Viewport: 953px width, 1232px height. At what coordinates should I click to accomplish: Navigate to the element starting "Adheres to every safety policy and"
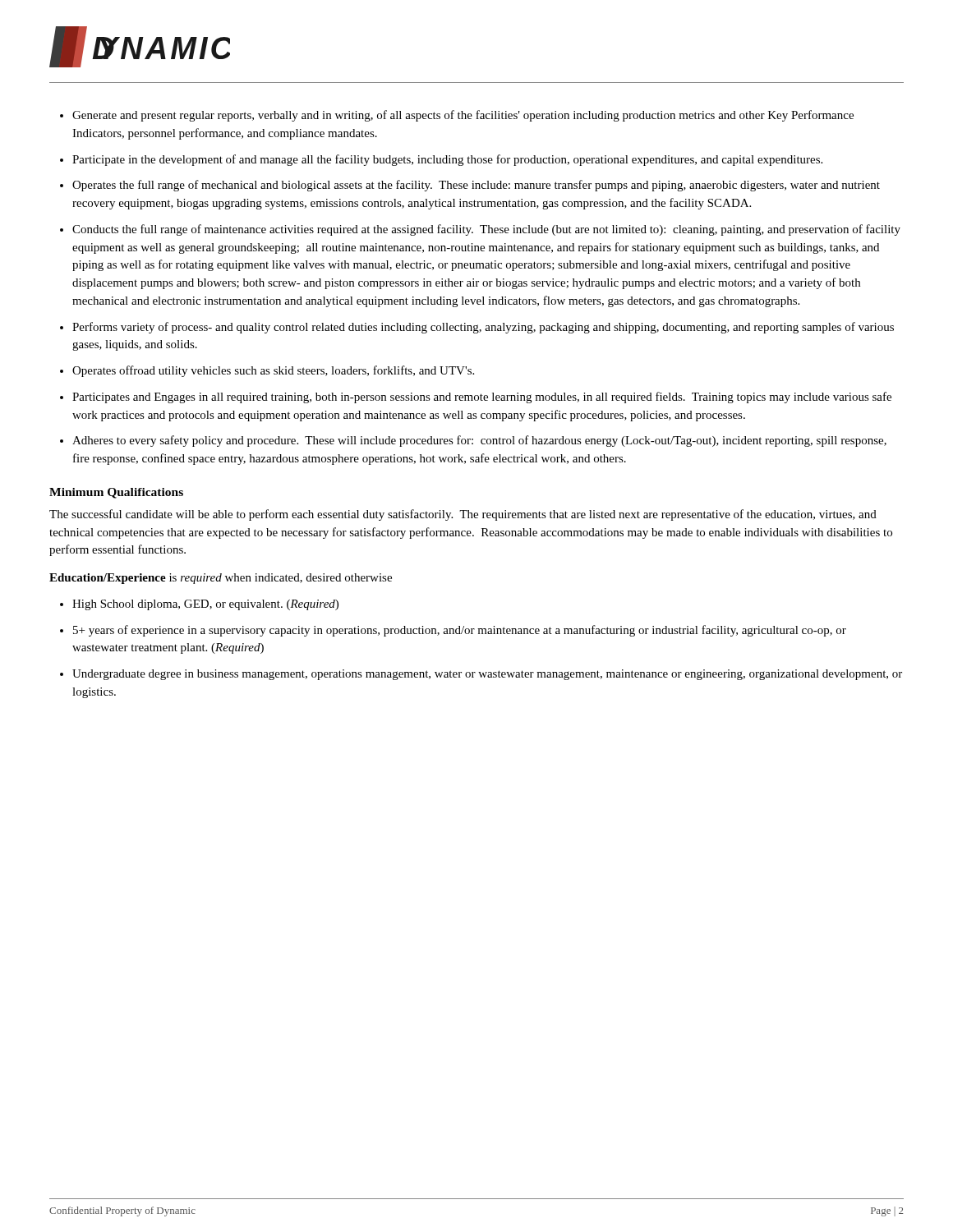click(488, 450)
